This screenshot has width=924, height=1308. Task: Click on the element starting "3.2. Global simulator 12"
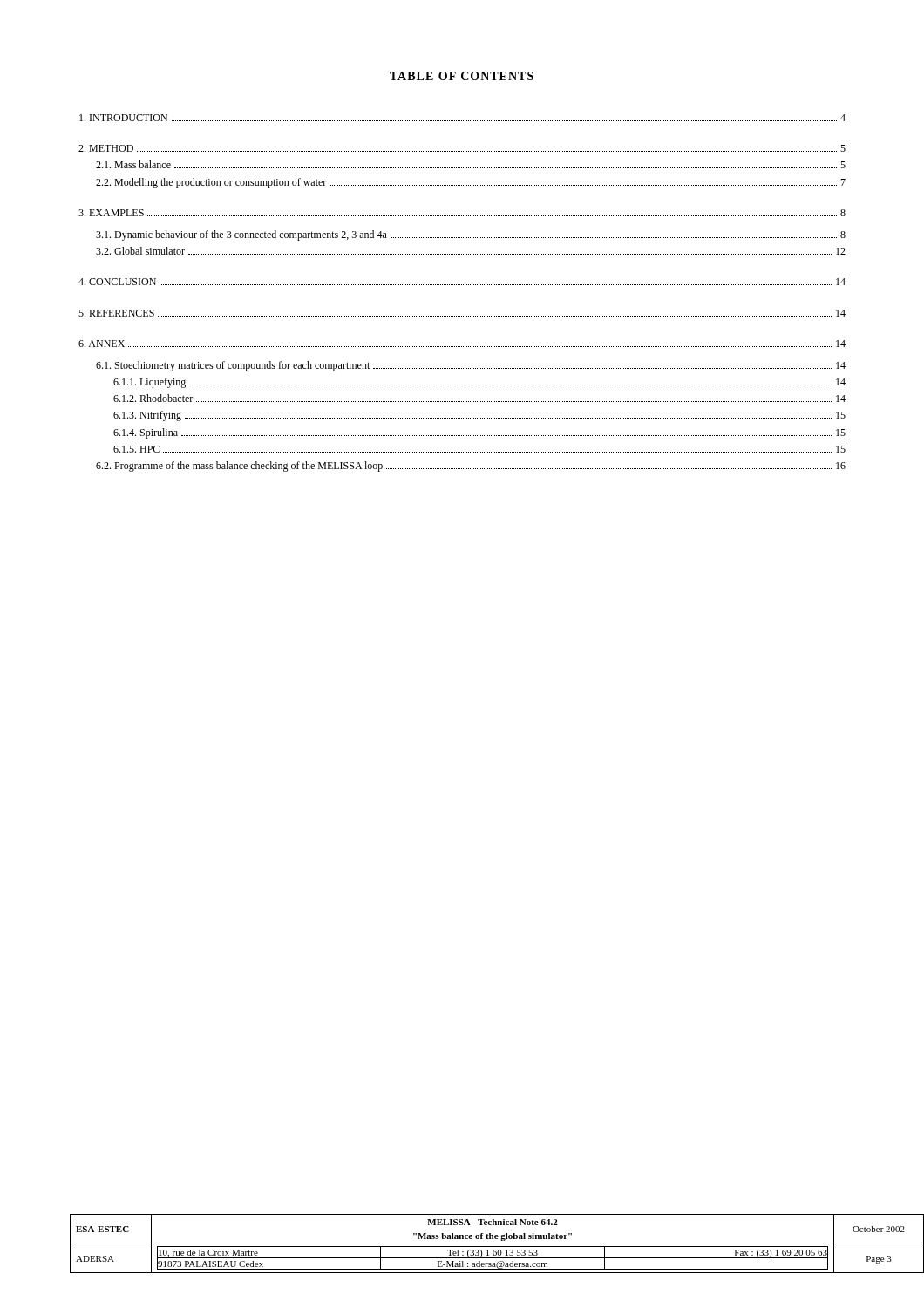471,252
